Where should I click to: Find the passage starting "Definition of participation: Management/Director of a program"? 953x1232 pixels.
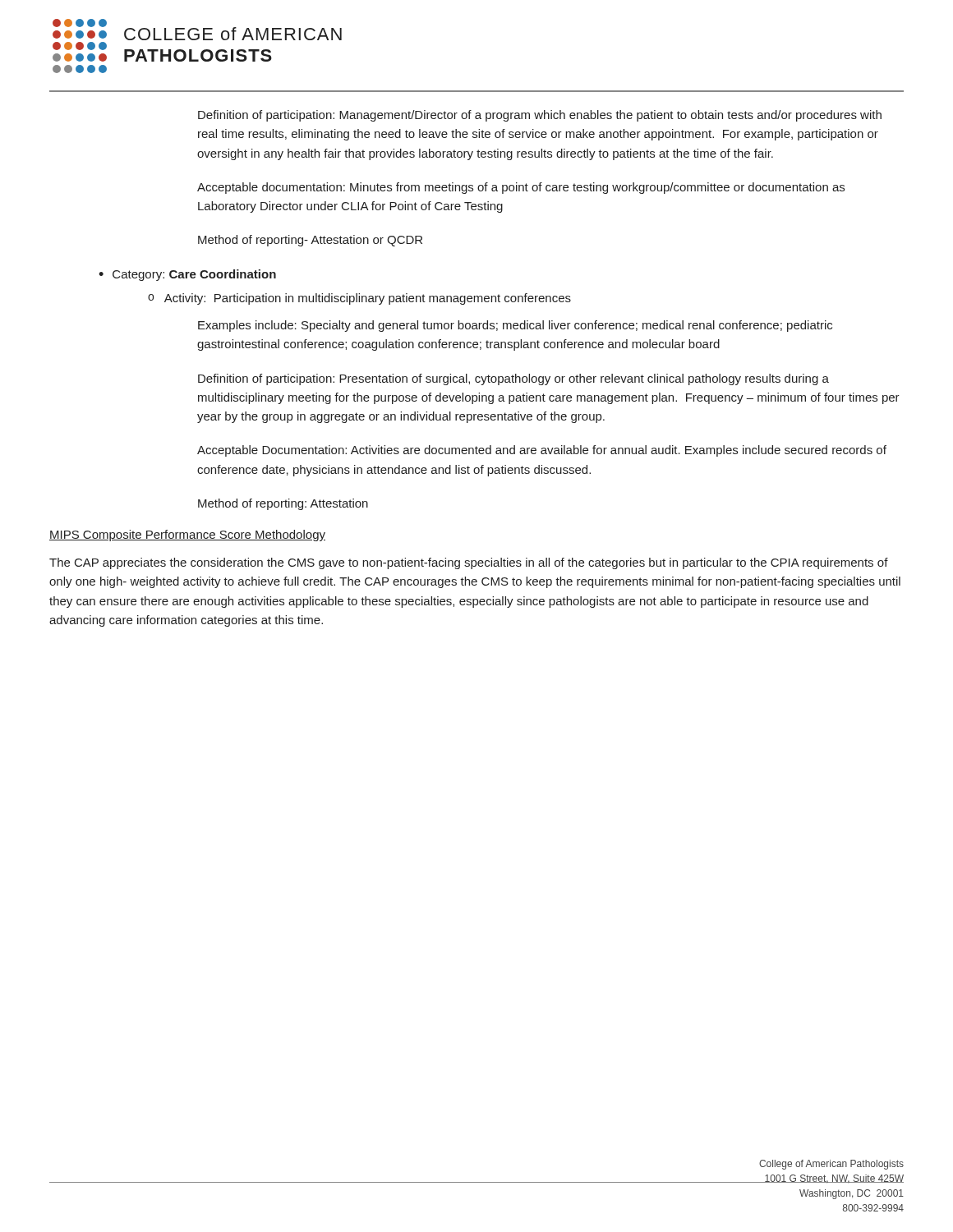pos(540,134)
